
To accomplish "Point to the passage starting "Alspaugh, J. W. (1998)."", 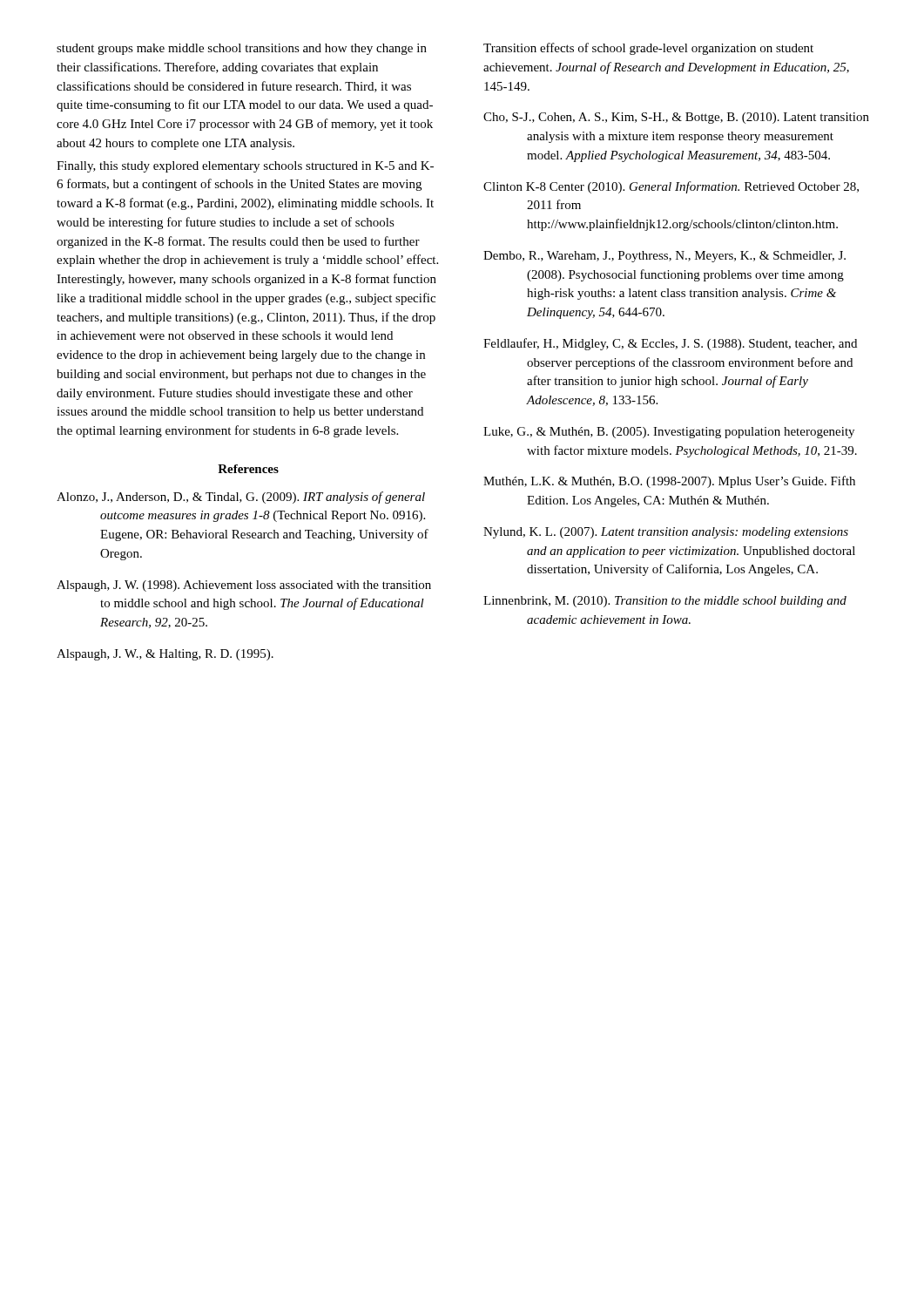I will click(248, 604).
